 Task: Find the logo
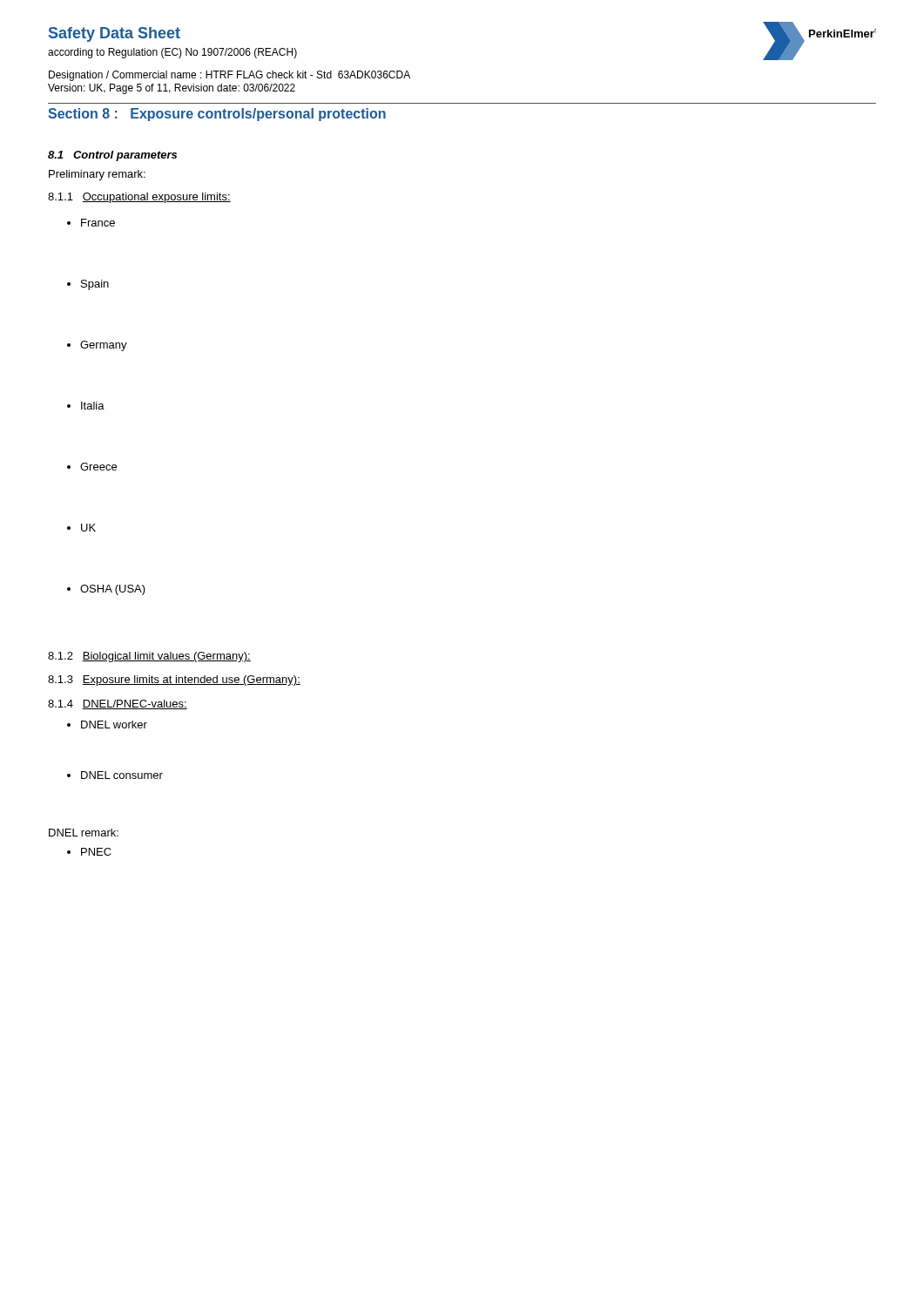(819, 43)
